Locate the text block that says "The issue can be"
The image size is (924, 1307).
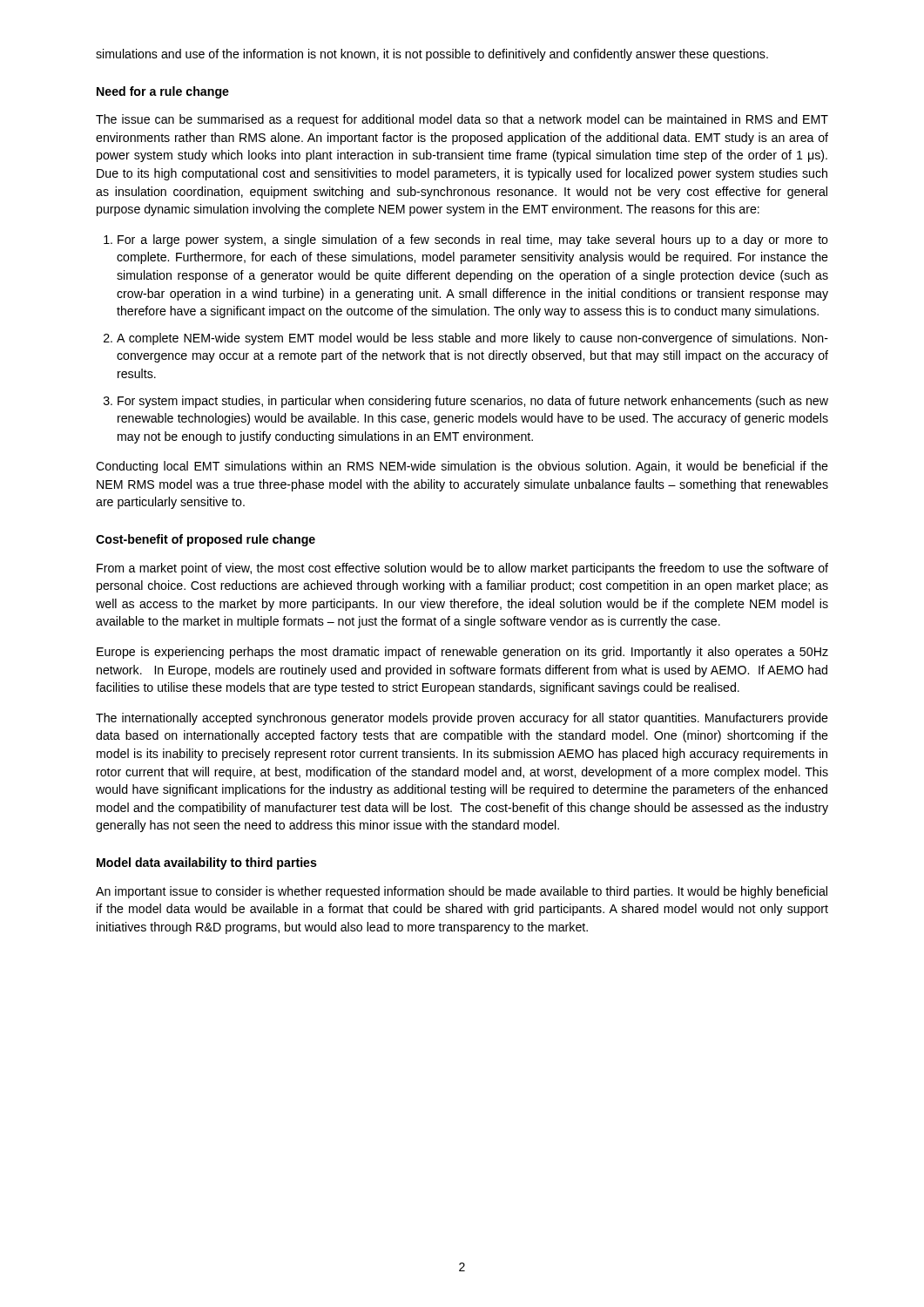tap(462, 164)
